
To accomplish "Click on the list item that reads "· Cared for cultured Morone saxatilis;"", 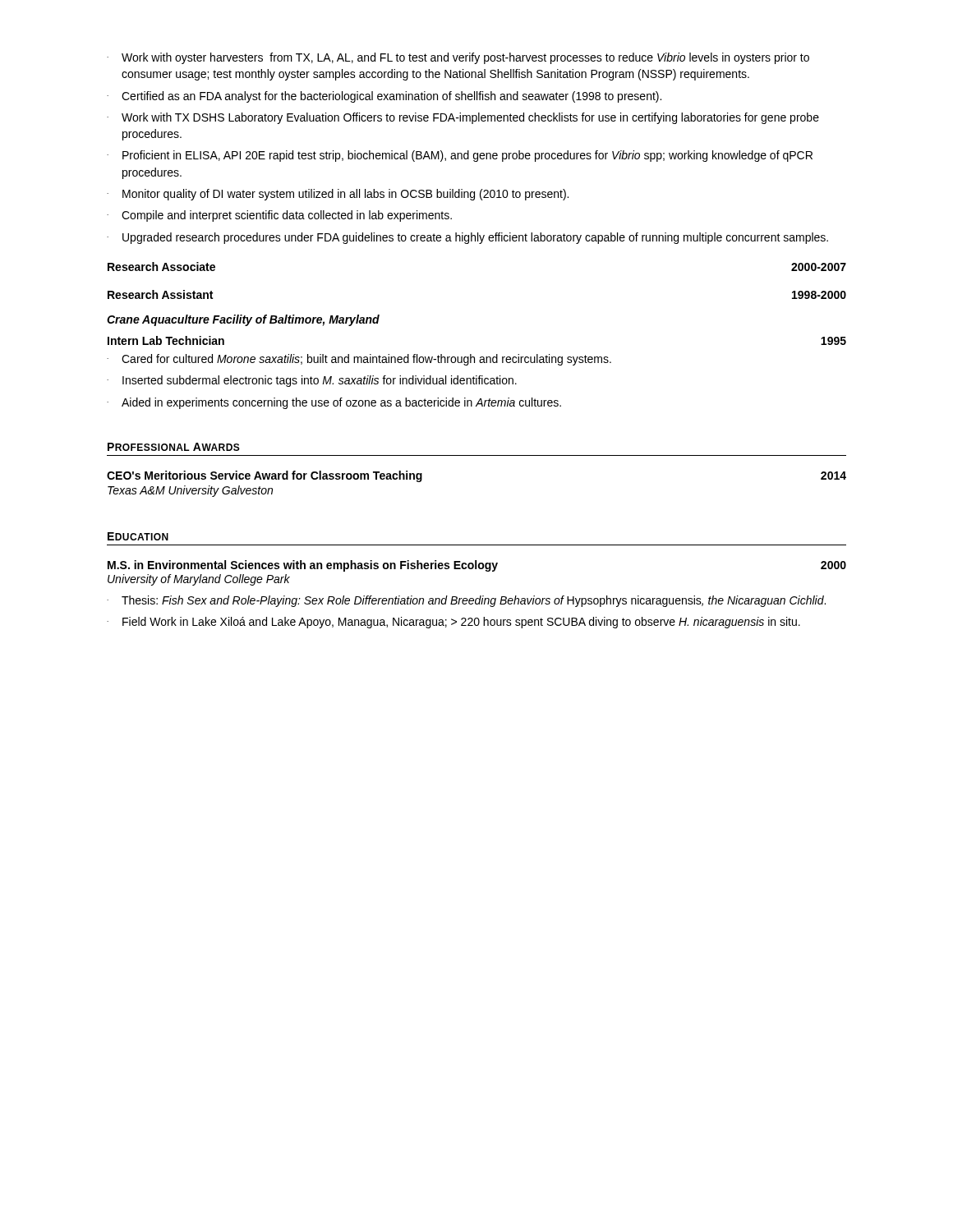I will (476, 359).
